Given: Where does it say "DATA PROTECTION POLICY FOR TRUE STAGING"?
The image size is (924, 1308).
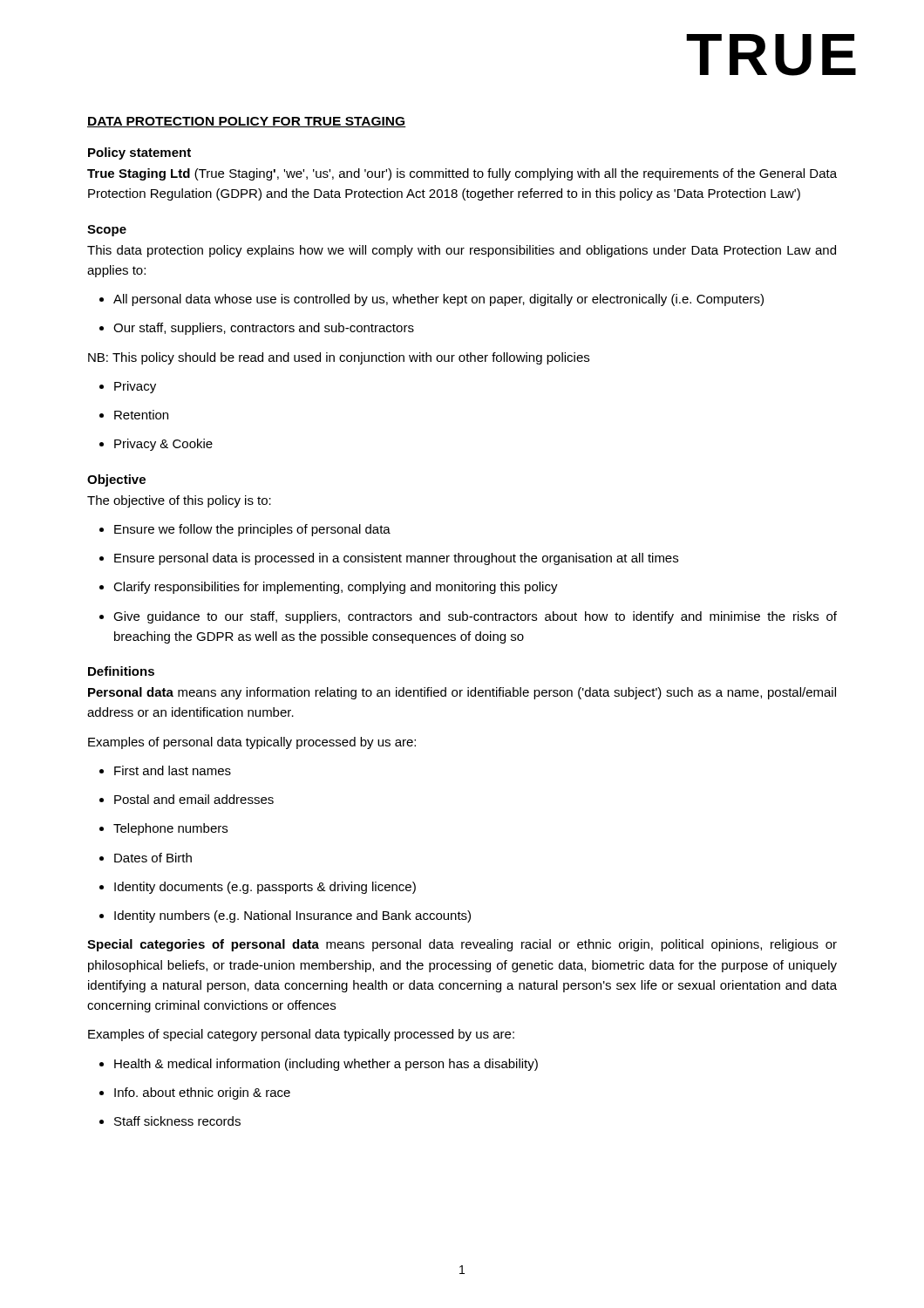Looking at the screenshot, I should click(x=246, y=121).
